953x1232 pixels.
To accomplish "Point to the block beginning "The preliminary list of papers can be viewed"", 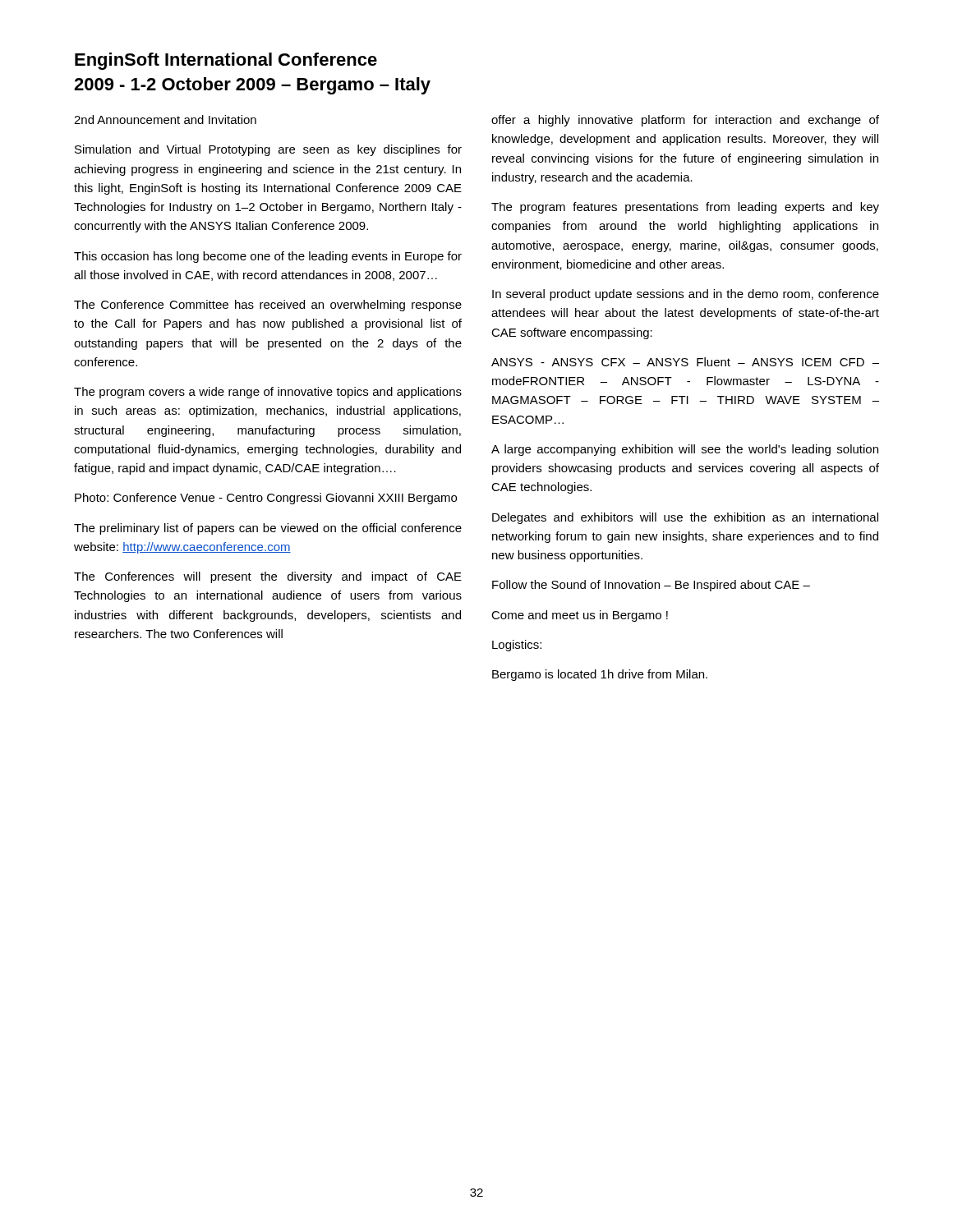I will pos(268,537).
